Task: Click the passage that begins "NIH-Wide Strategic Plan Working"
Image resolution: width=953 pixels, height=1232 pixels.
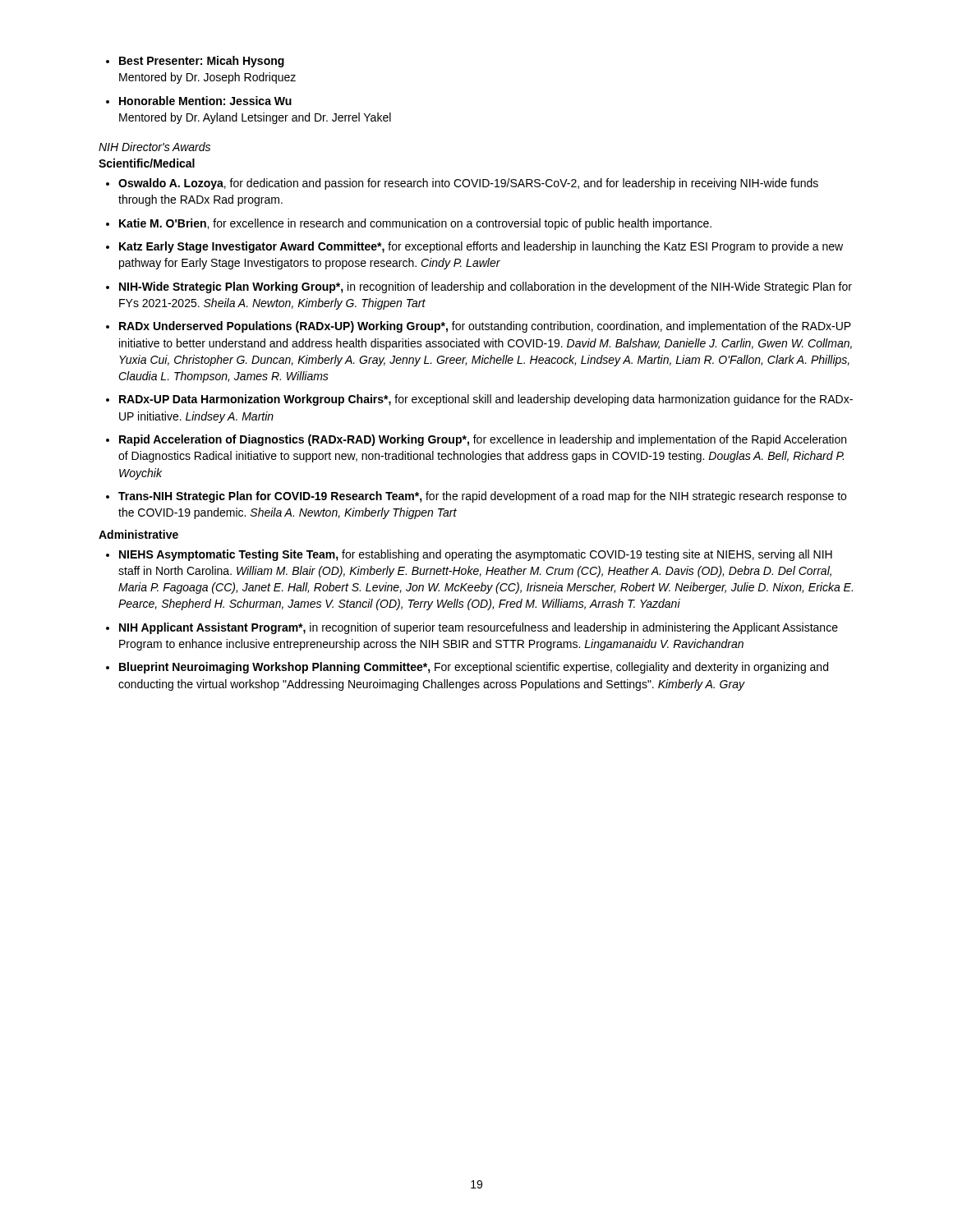Action: [x=485, y=295]
